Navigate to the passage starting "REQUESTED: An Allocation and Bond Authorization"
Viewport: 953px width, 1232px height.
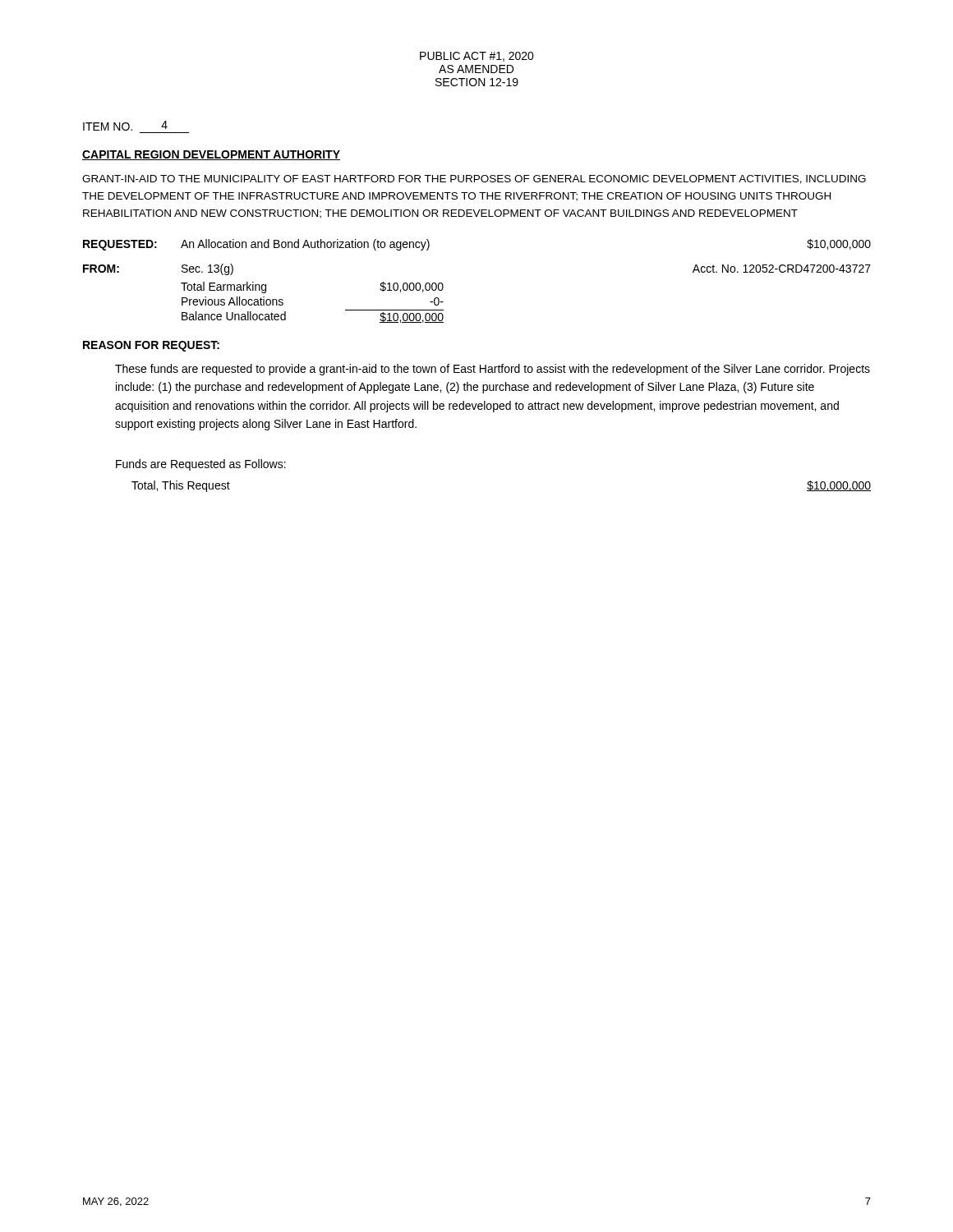click(113, 244)
